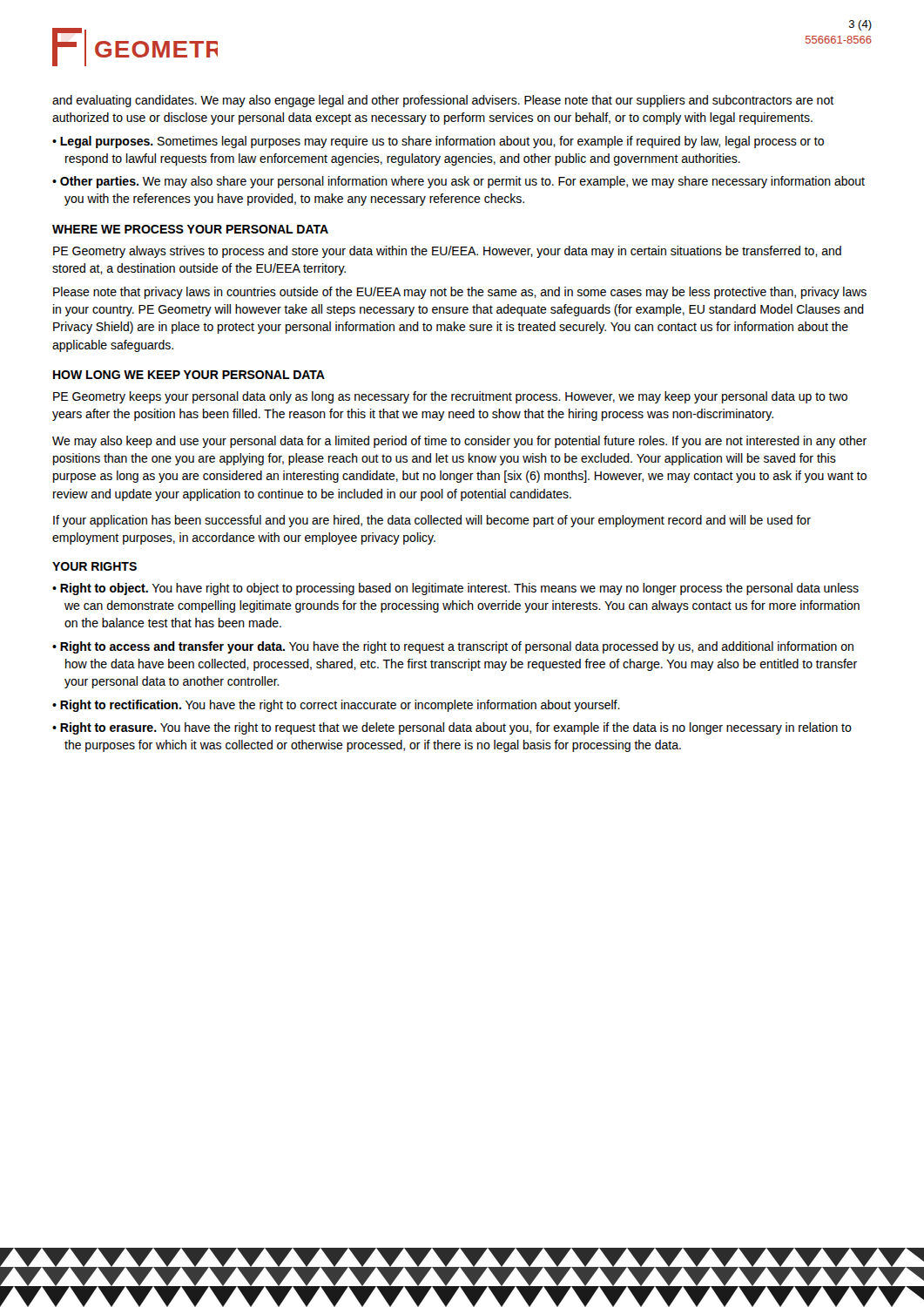This screenshot has width=924, height=1307.
Task: Click the passage that begins "and evaluating candidates. We"
Action: click(462, 109)
